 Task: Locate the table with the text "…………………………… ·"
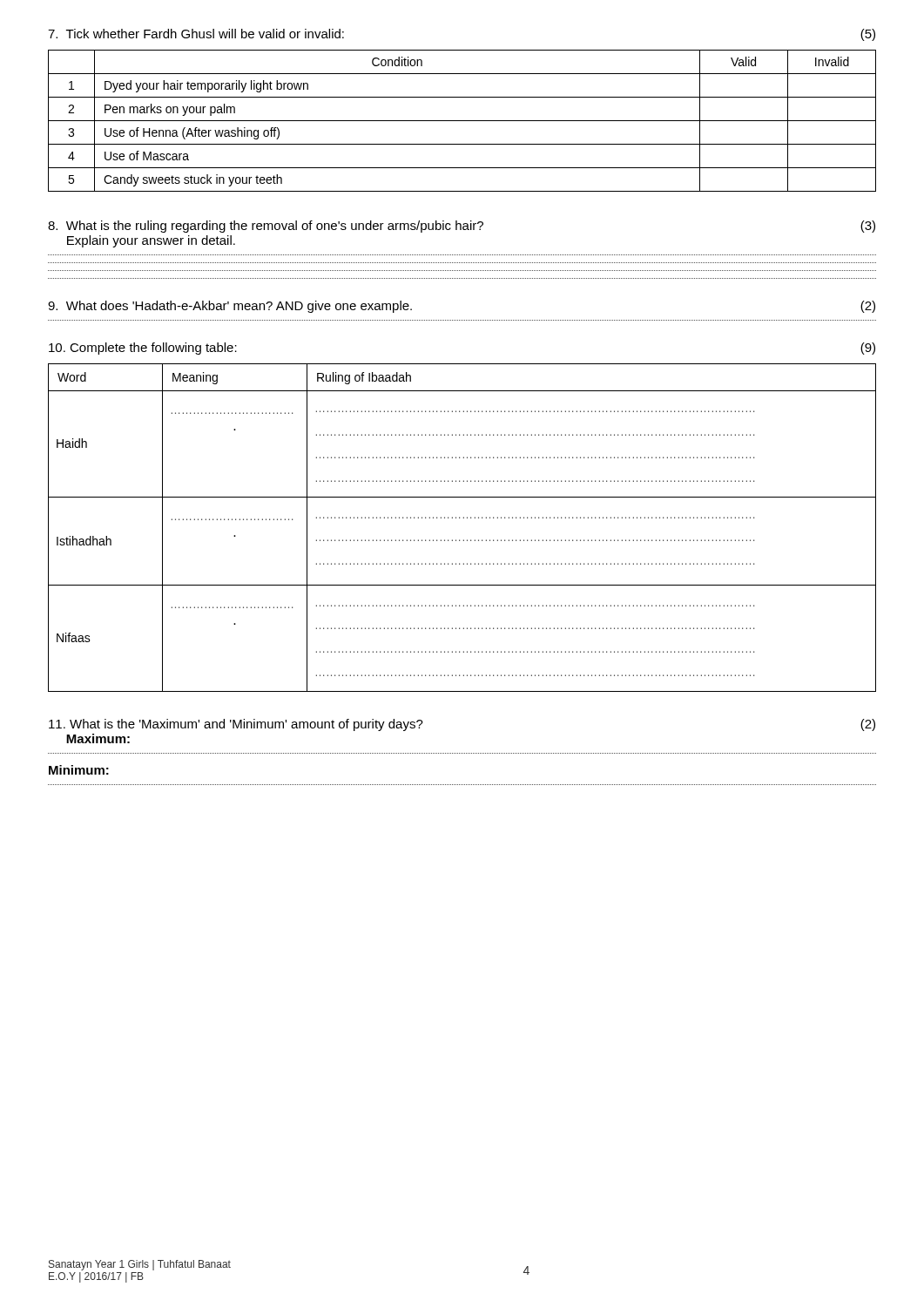pyautogui.click(x=462, y=527)
